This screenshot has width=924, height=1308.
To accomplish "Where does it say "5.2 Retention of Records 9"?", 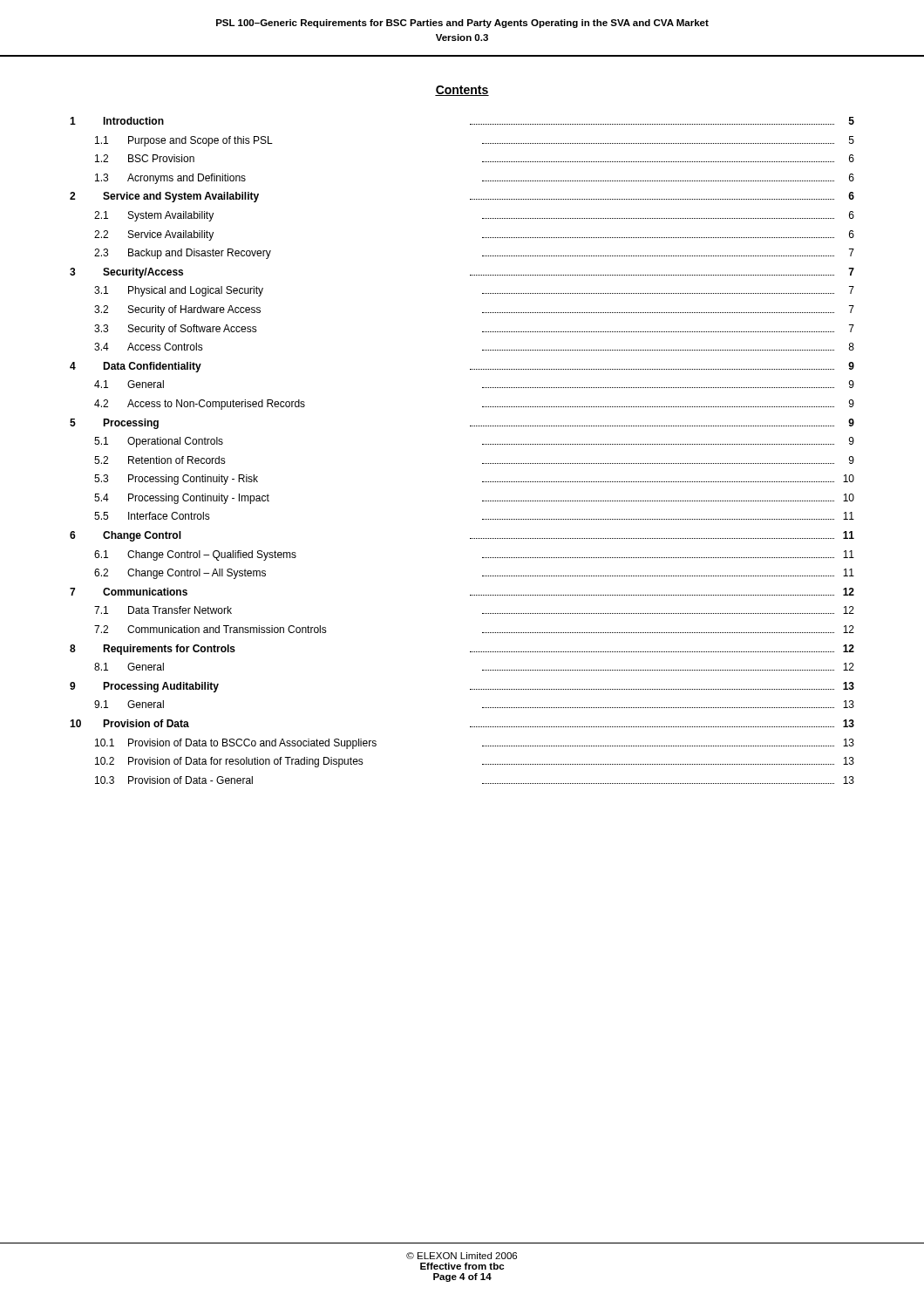I will coord(474,460).
